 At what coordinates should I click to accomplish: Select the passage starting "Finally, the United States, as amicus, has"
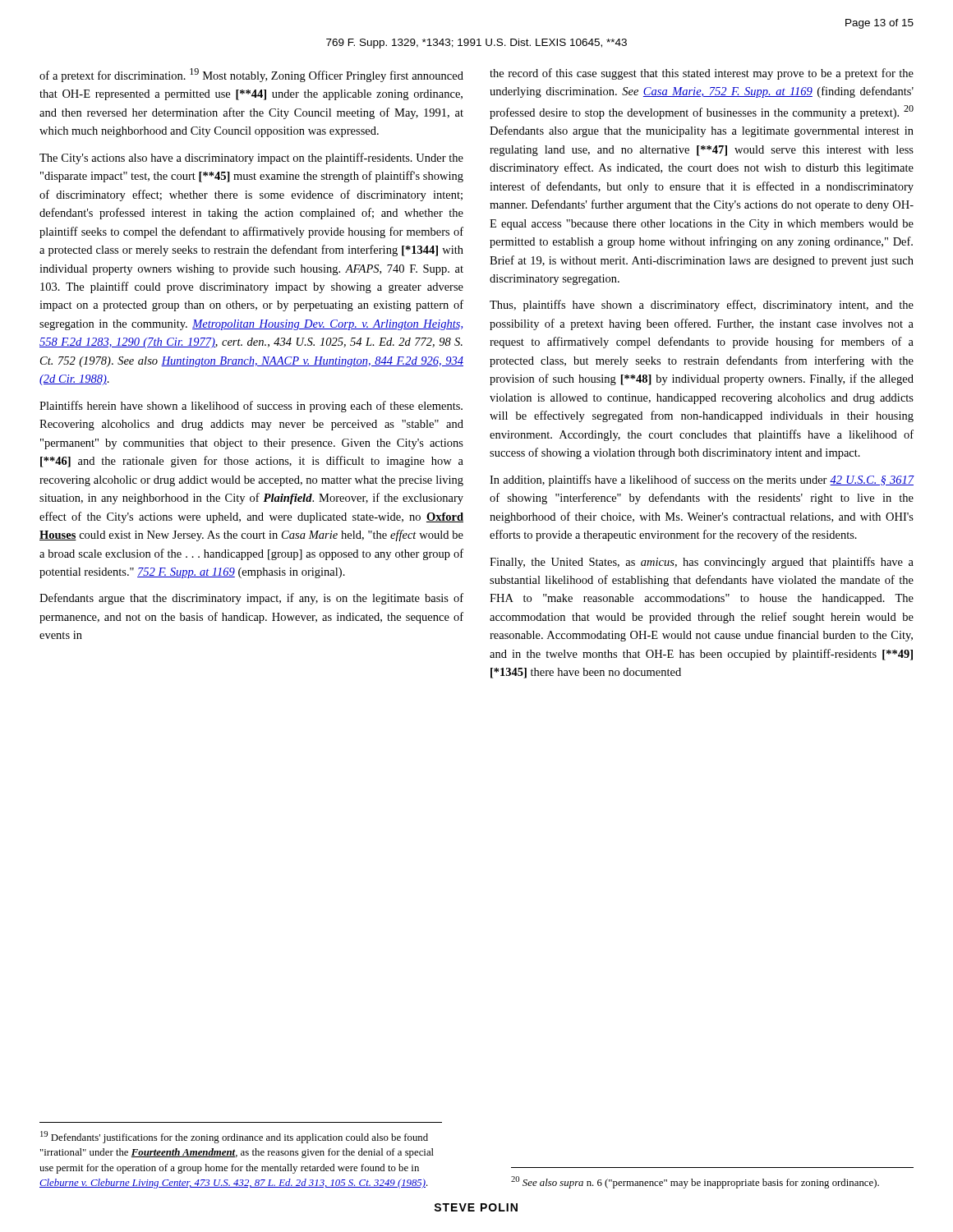tap(702, 617)
